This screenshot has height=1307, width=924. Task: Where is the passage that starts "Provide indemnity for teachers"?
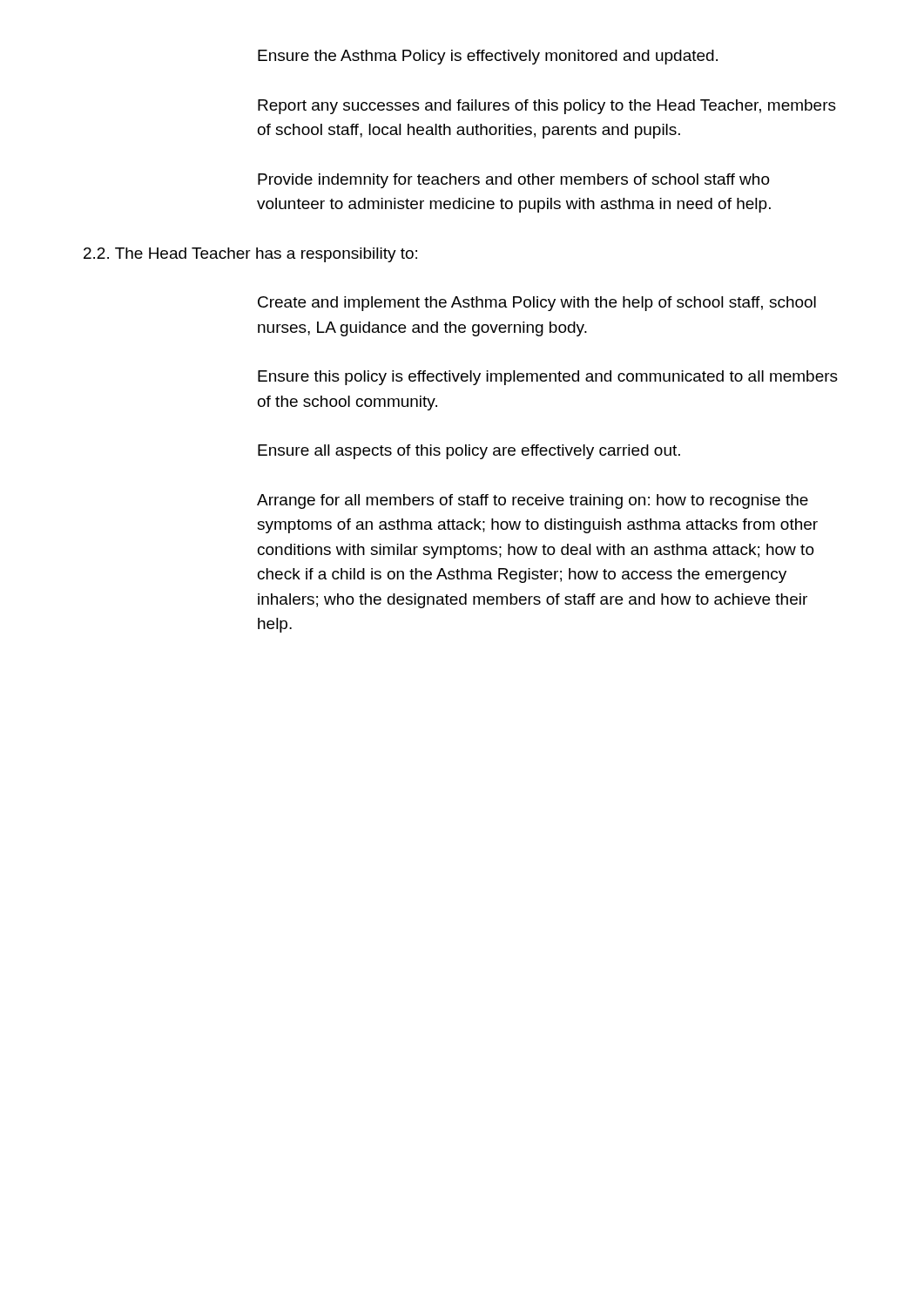click(514, 191)
